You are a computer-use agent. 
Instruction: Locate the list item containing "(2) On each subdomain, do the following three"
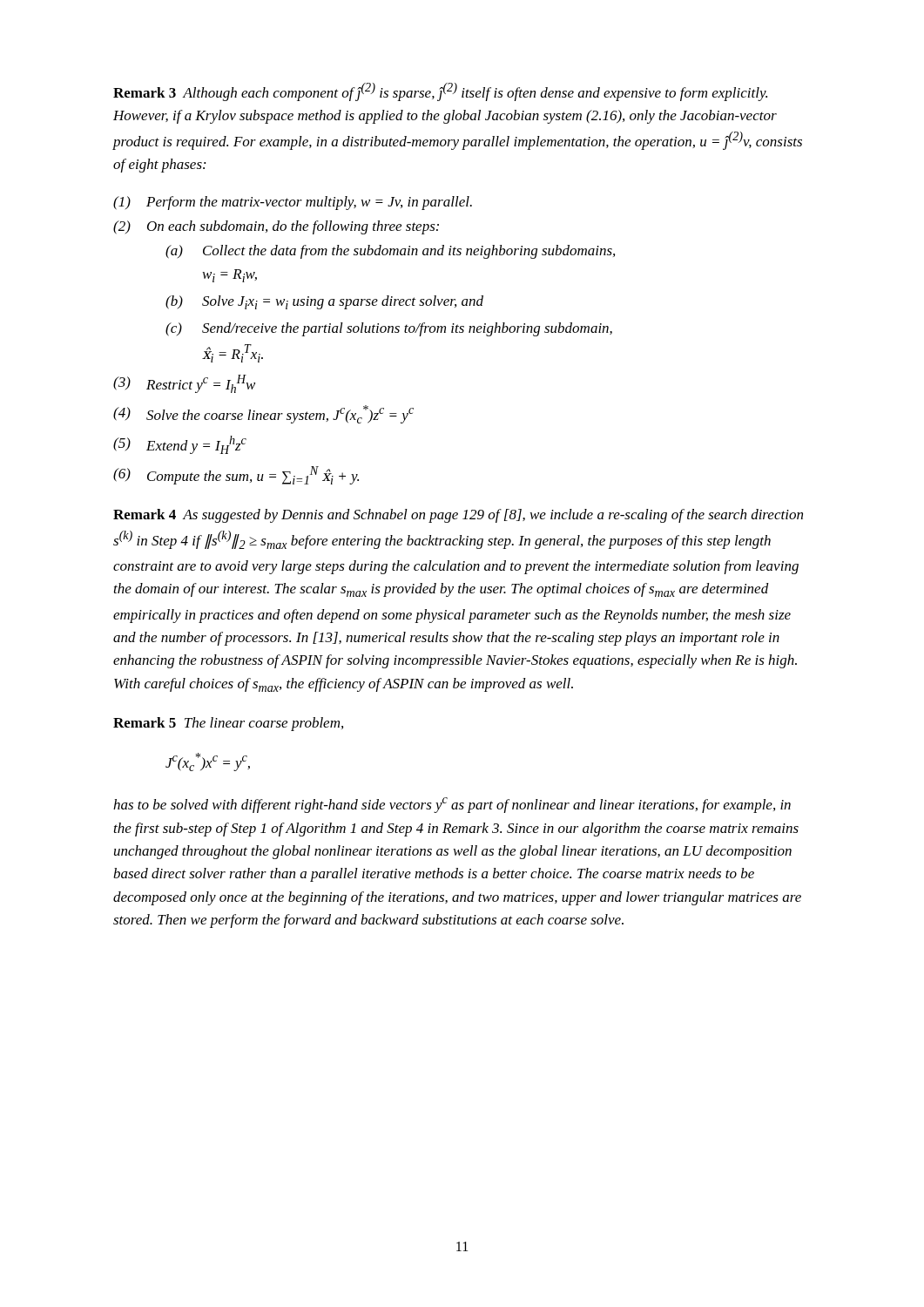click(x=276, y=227)
